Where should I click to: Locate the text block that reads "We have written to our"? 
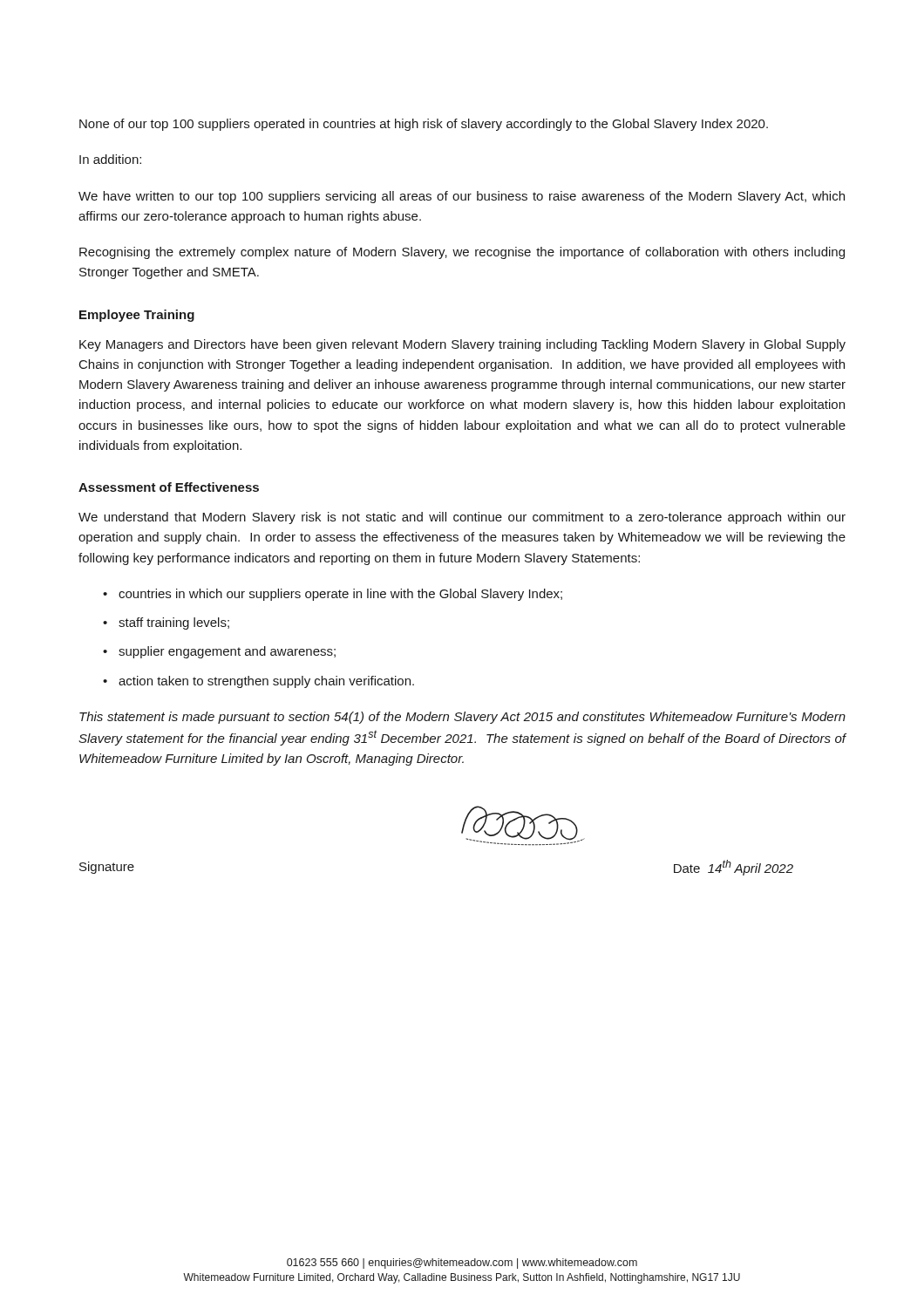point(462,205)
